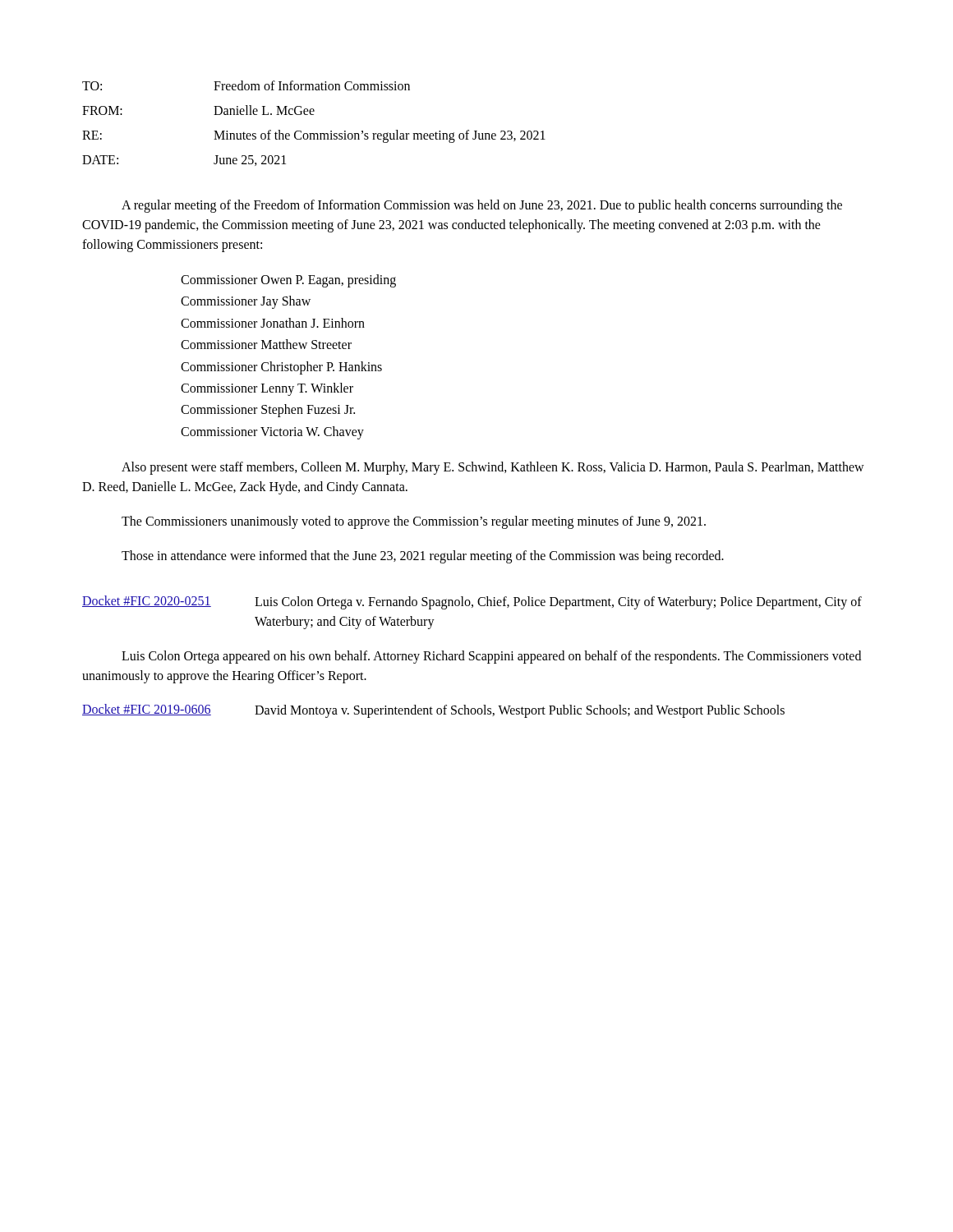Viewport: 953px width, 1232px height.
Task: Locate the region starting "Commissioner Stephen Fuzesi Jr."
Action: [268, 410]
